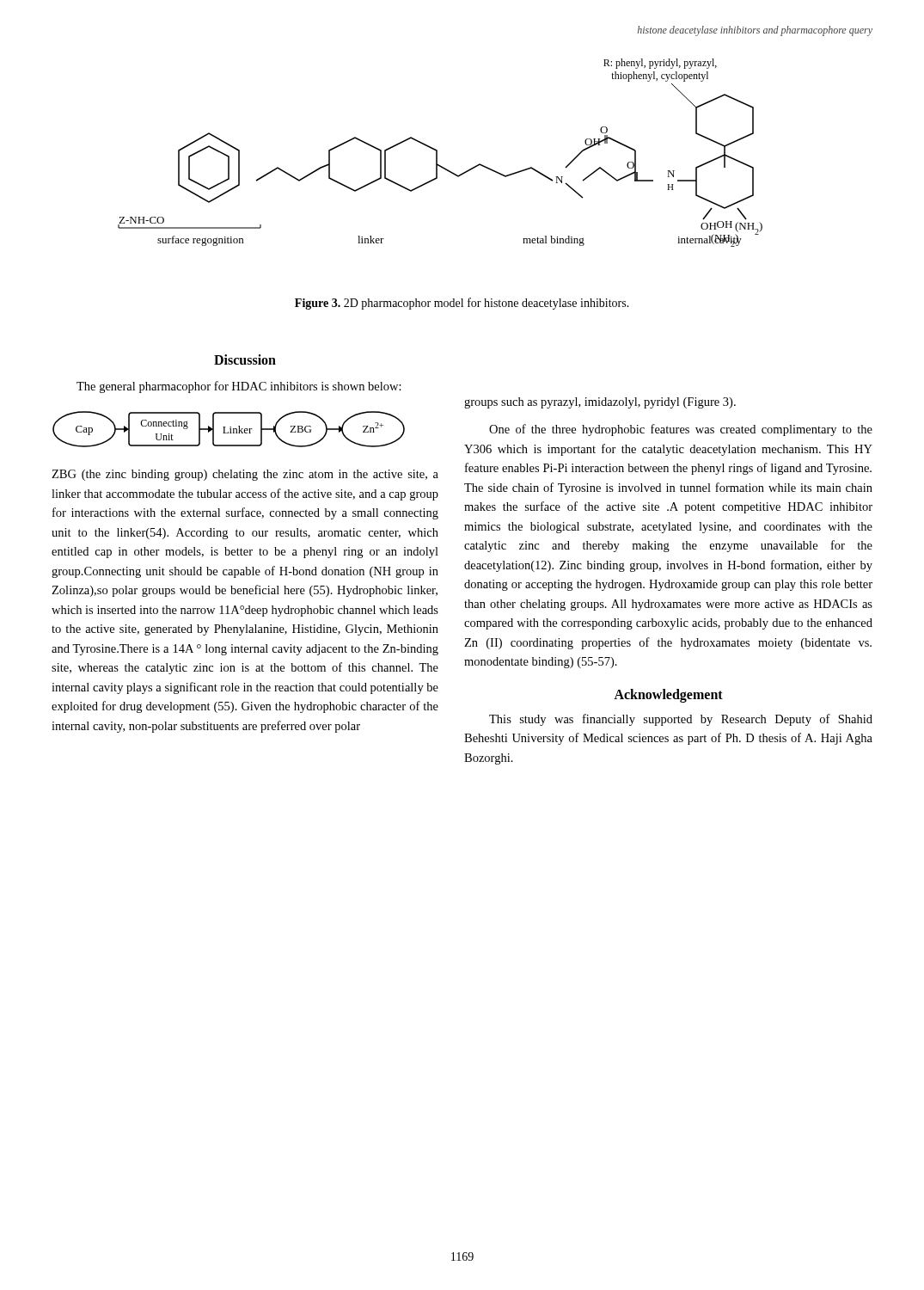Find the block on this page that starts "This study was financially supported by"

(x=668, y=738)
